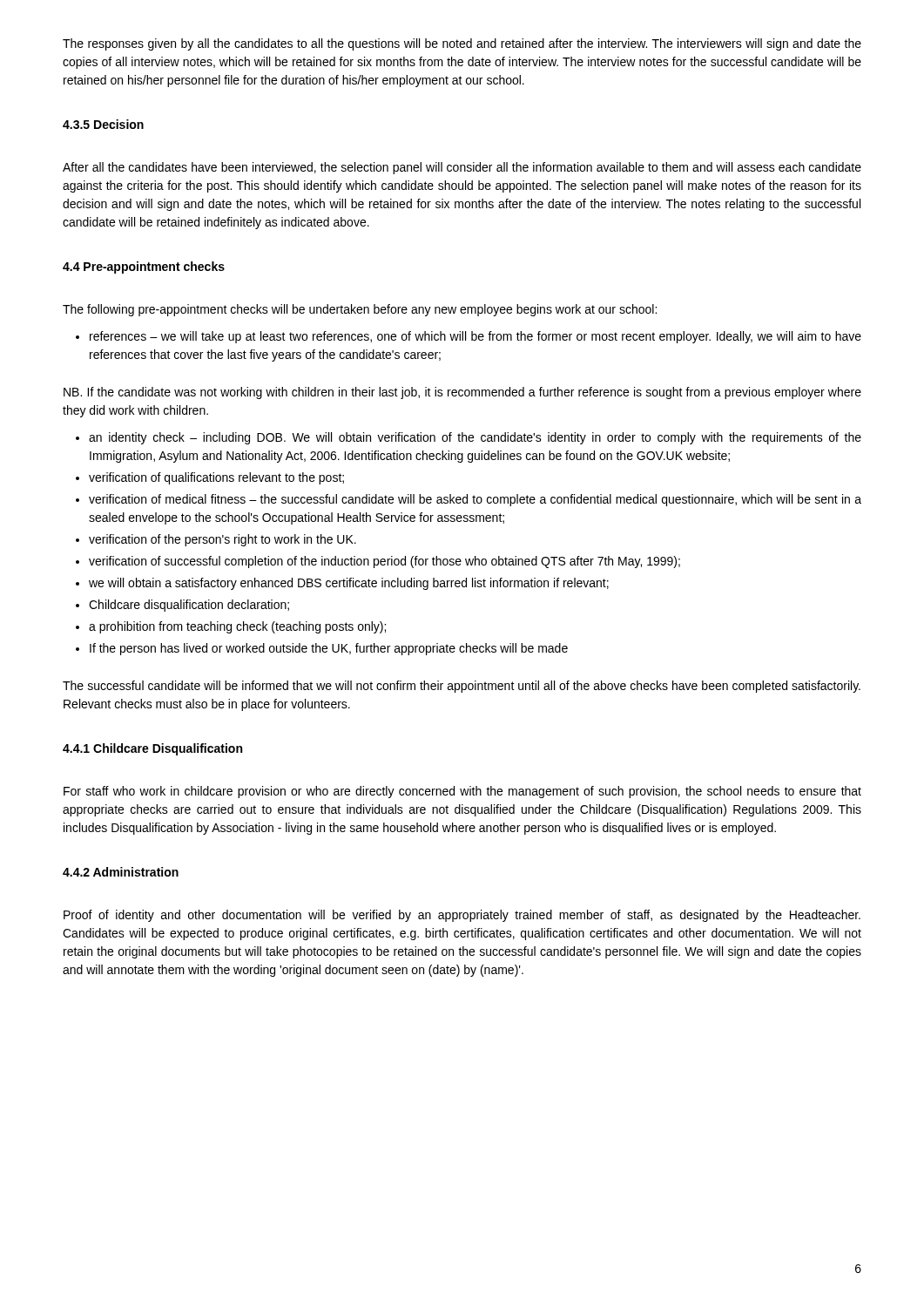The image size is (924, 1307).
Task: Find the text starting "verification of successful completion of the induction period"
Action: (x=462, y=562)
